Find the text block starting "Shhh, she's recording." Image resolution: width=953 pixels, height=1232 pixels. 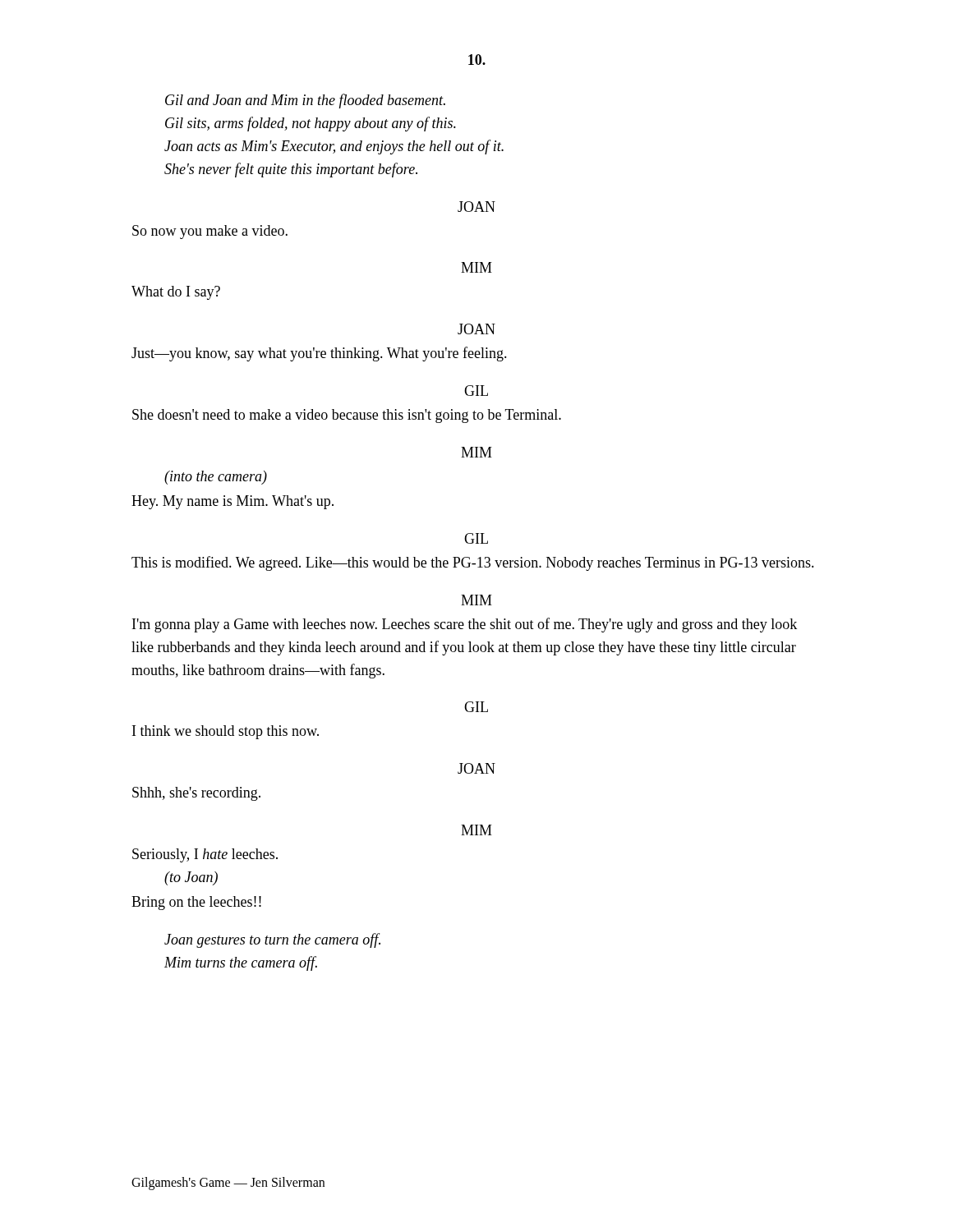tap(196, 793)
